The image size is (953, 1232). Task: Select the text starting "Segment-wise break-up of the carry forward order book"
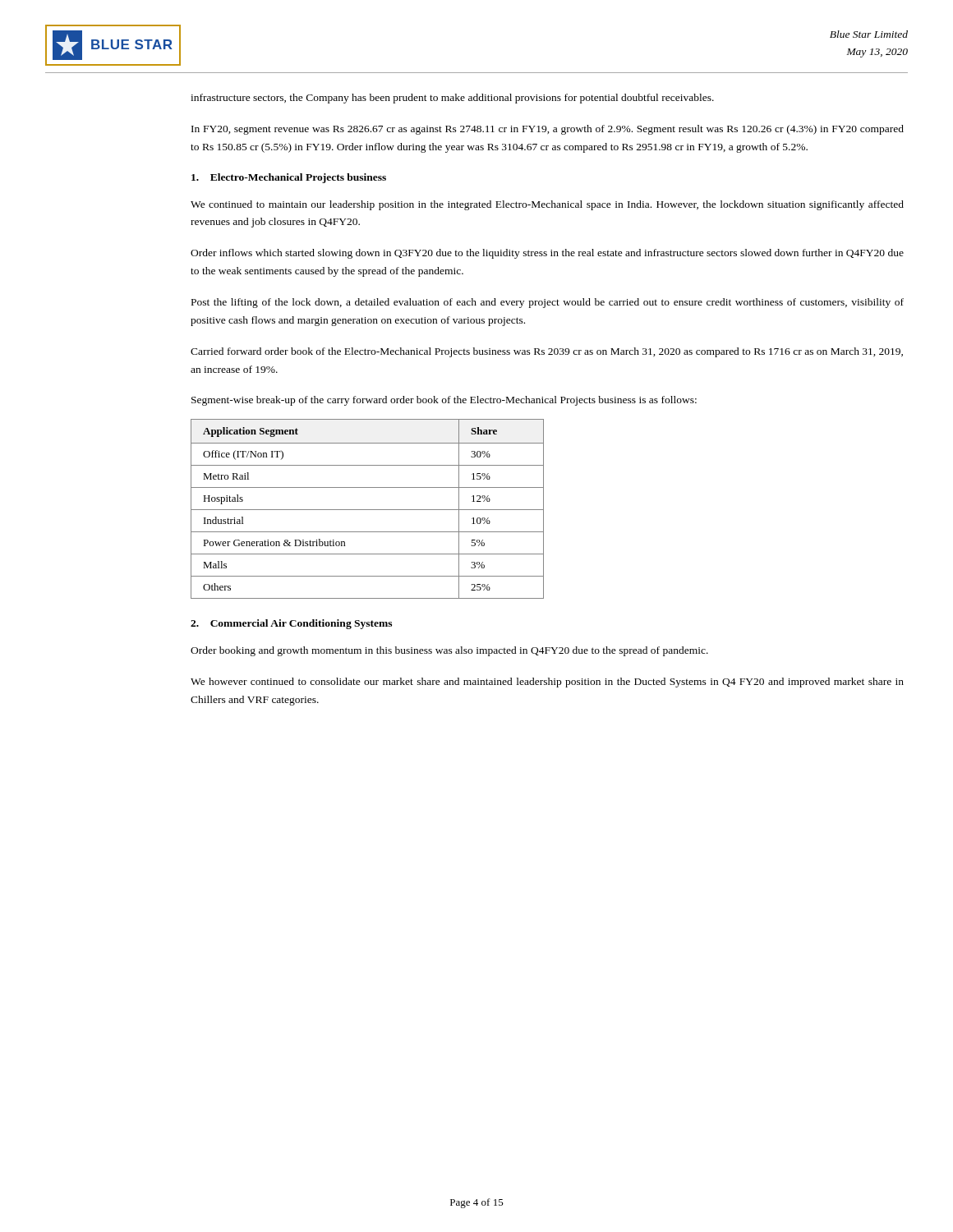point(444,400)
